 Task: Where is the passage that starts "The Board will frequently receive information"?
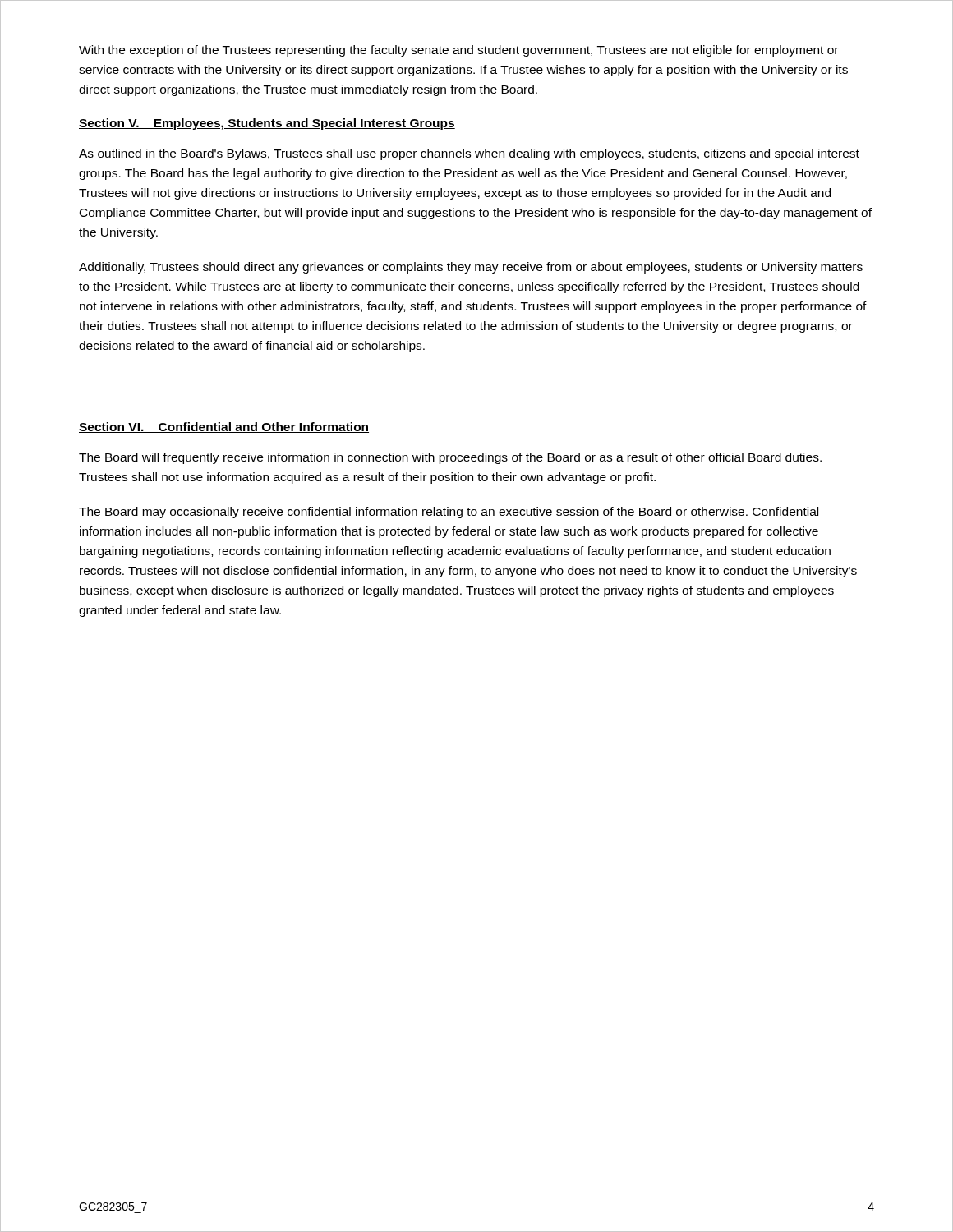[451, 467]
